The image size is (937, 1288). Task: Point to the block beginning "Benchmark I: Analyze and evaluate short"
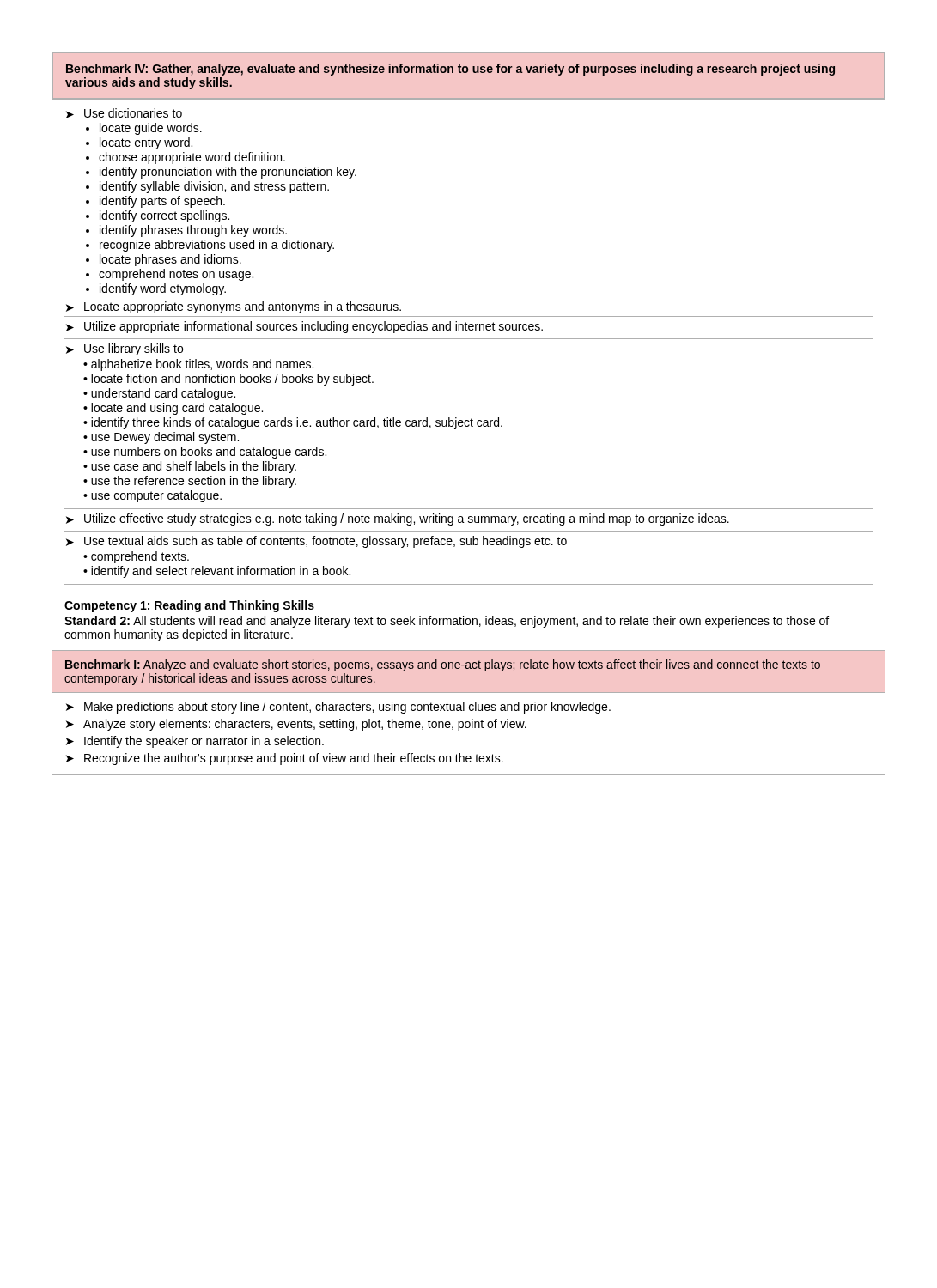coord(443,671)
